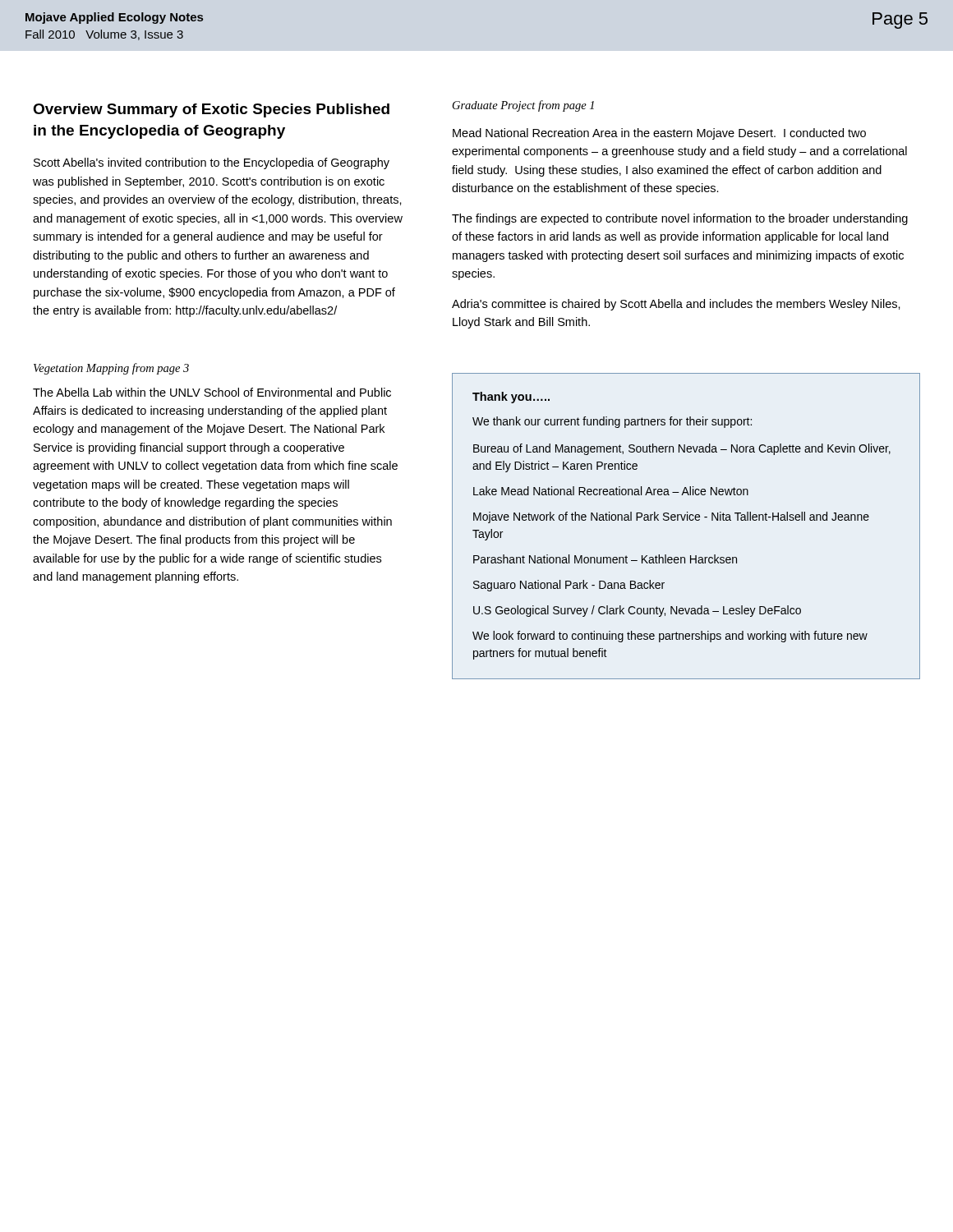The width and height of the screenshot is (953, 1232).
Task: Find the passage starting "Vegetation Mapping from page"
Action: [x=111, y=368]
